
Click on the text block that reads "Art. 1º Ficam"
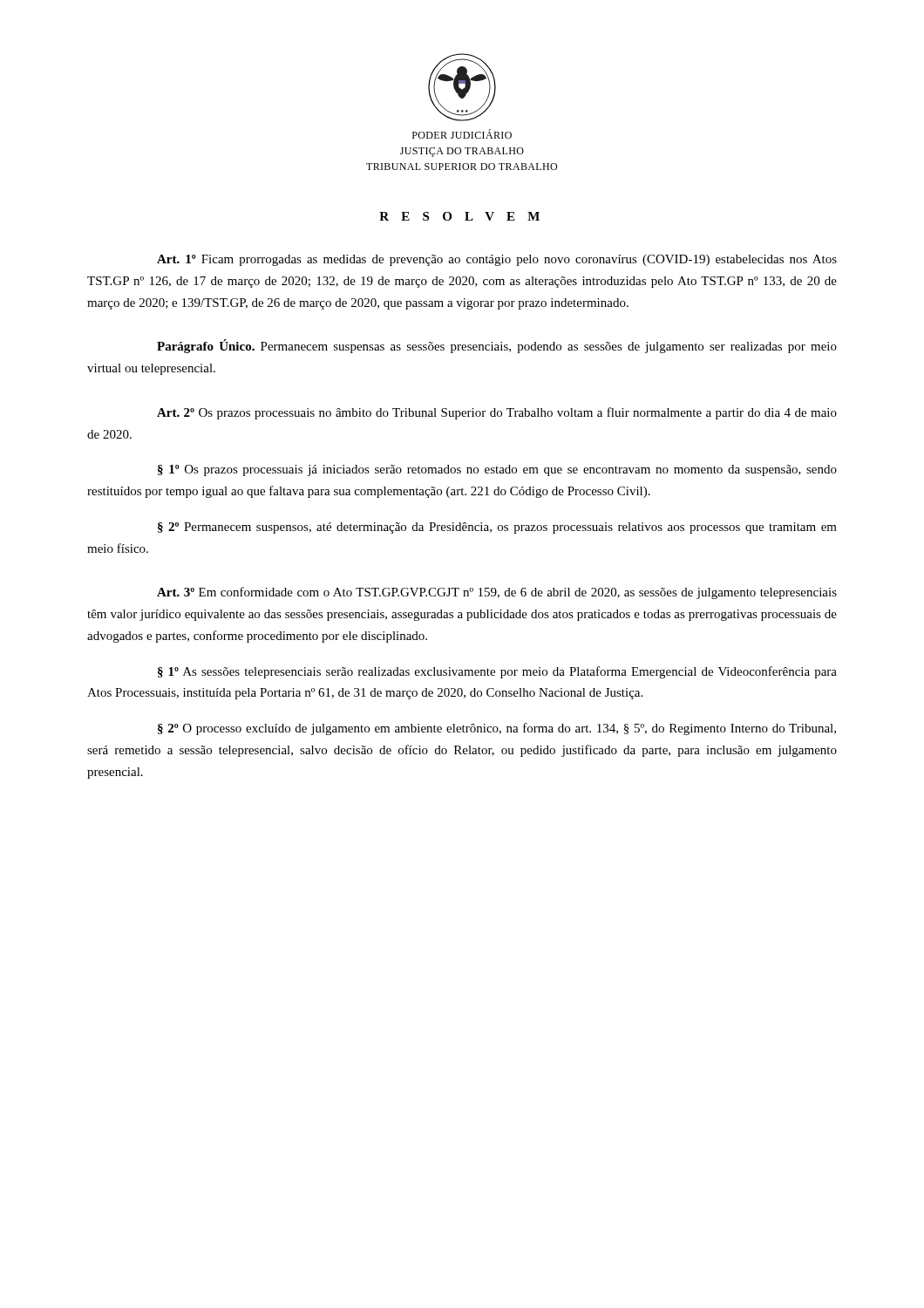point(462,281)
